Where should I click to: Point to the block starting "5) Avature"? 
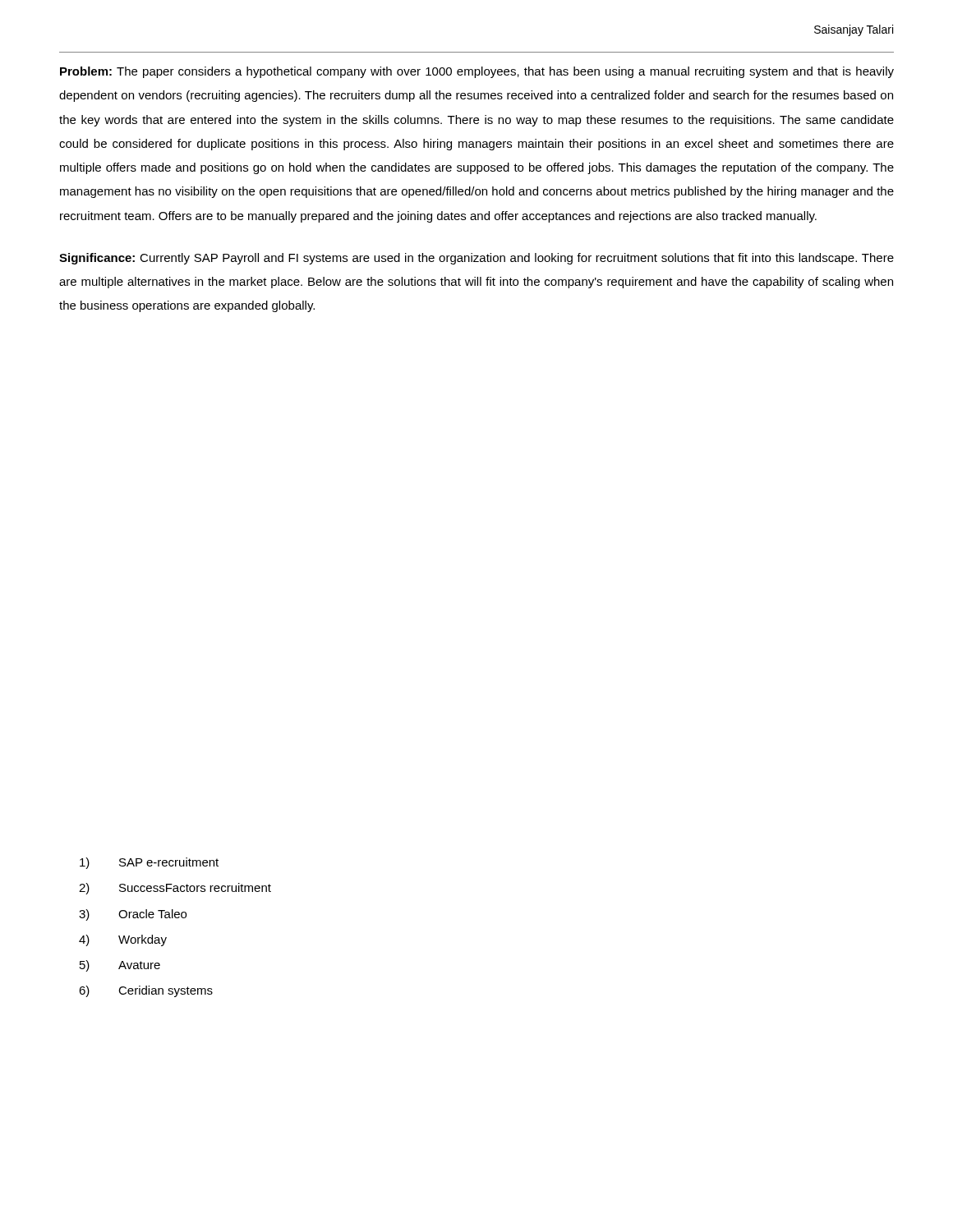pos(120,966)
